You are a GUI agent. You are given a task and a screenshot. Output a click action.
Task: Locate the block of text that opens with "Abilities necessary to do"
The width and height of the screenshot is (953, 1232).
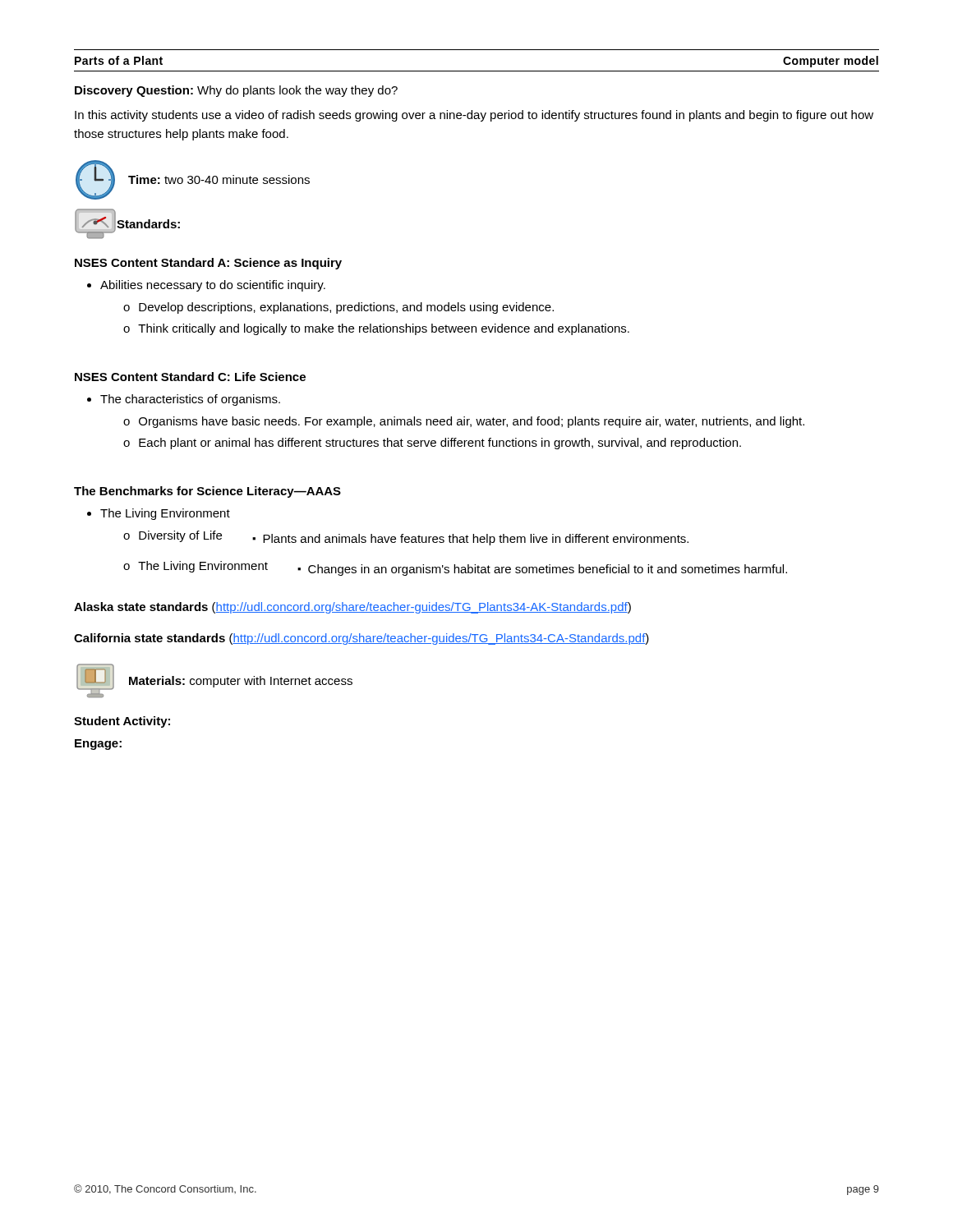coord(490,307)
